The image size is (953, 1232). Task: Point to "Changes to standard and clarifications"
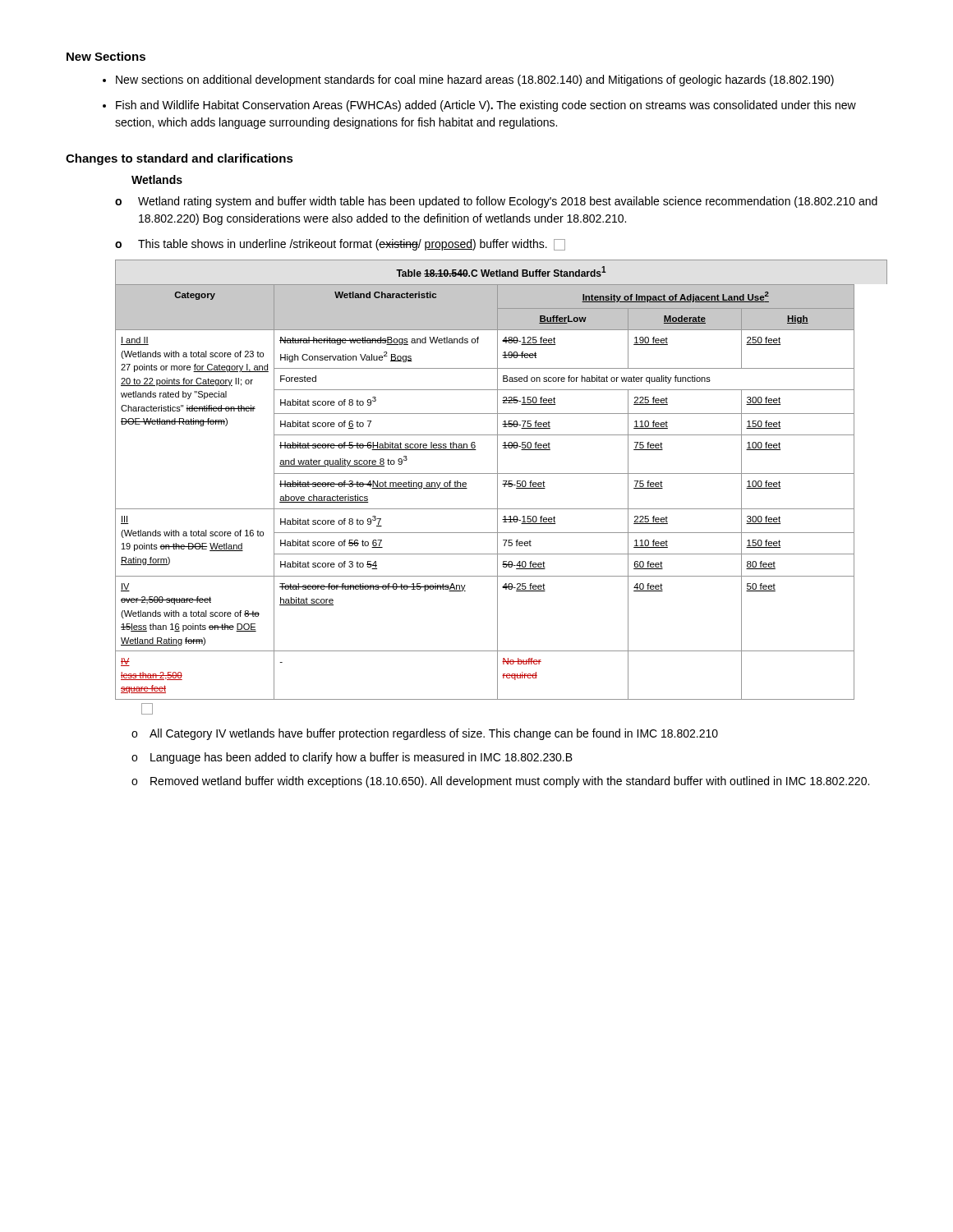tap(179, 158)
